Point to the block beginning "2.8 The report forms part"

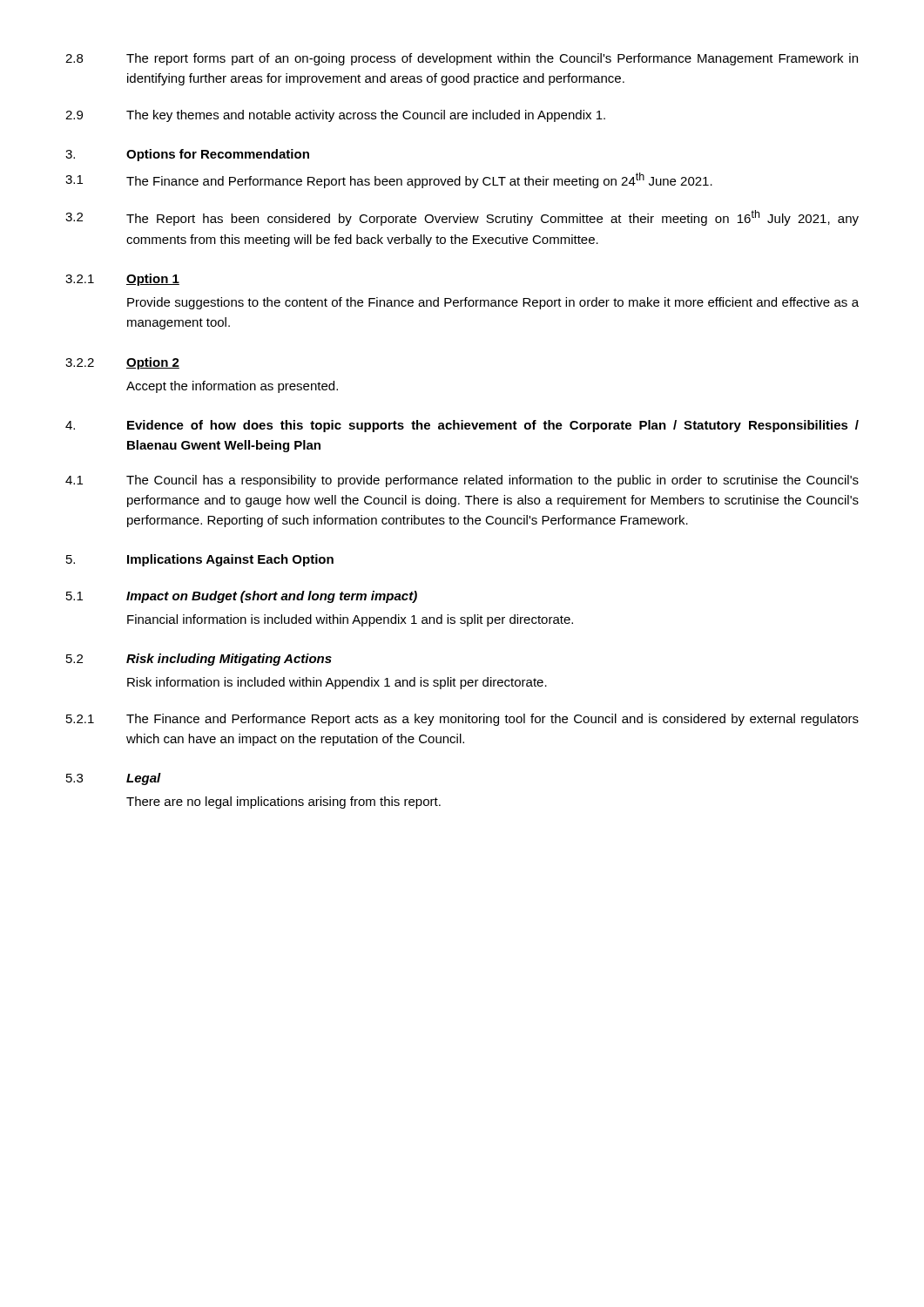point(462,68)
